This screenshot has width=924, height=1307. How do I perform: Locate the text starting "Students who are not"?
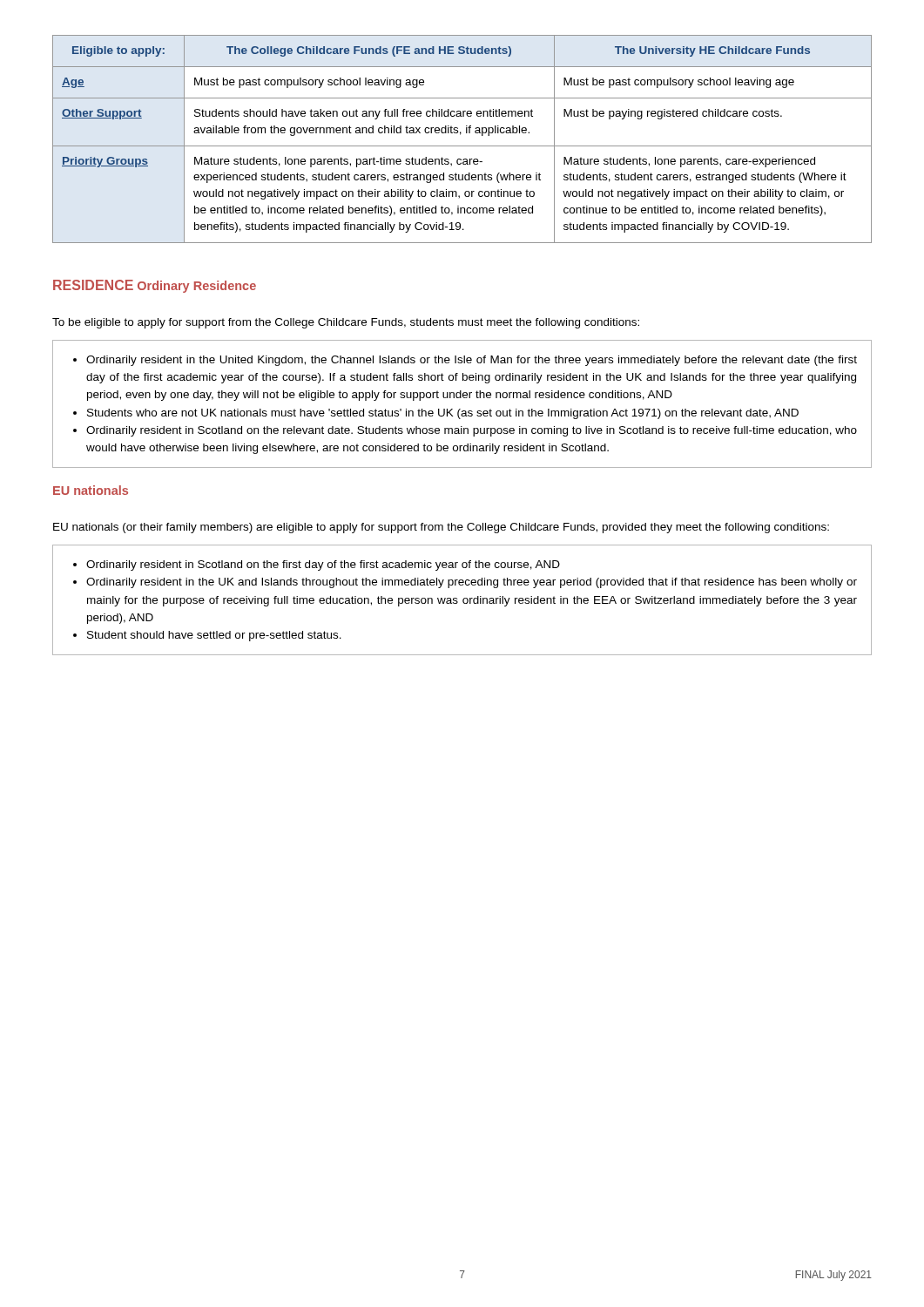(462, 413)
